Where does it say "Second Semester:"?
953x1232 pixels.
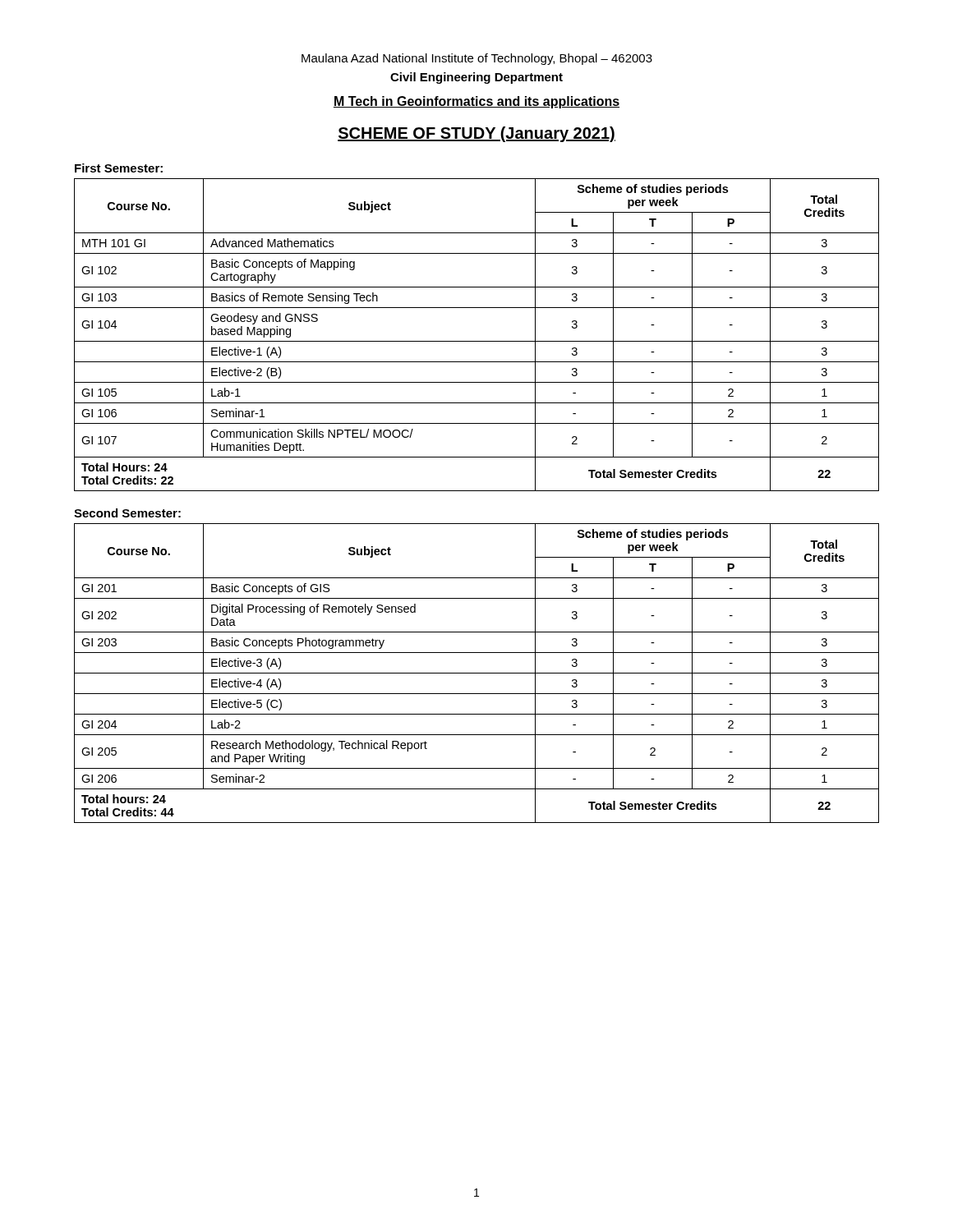pyautogui.click(x=128, y=513)
